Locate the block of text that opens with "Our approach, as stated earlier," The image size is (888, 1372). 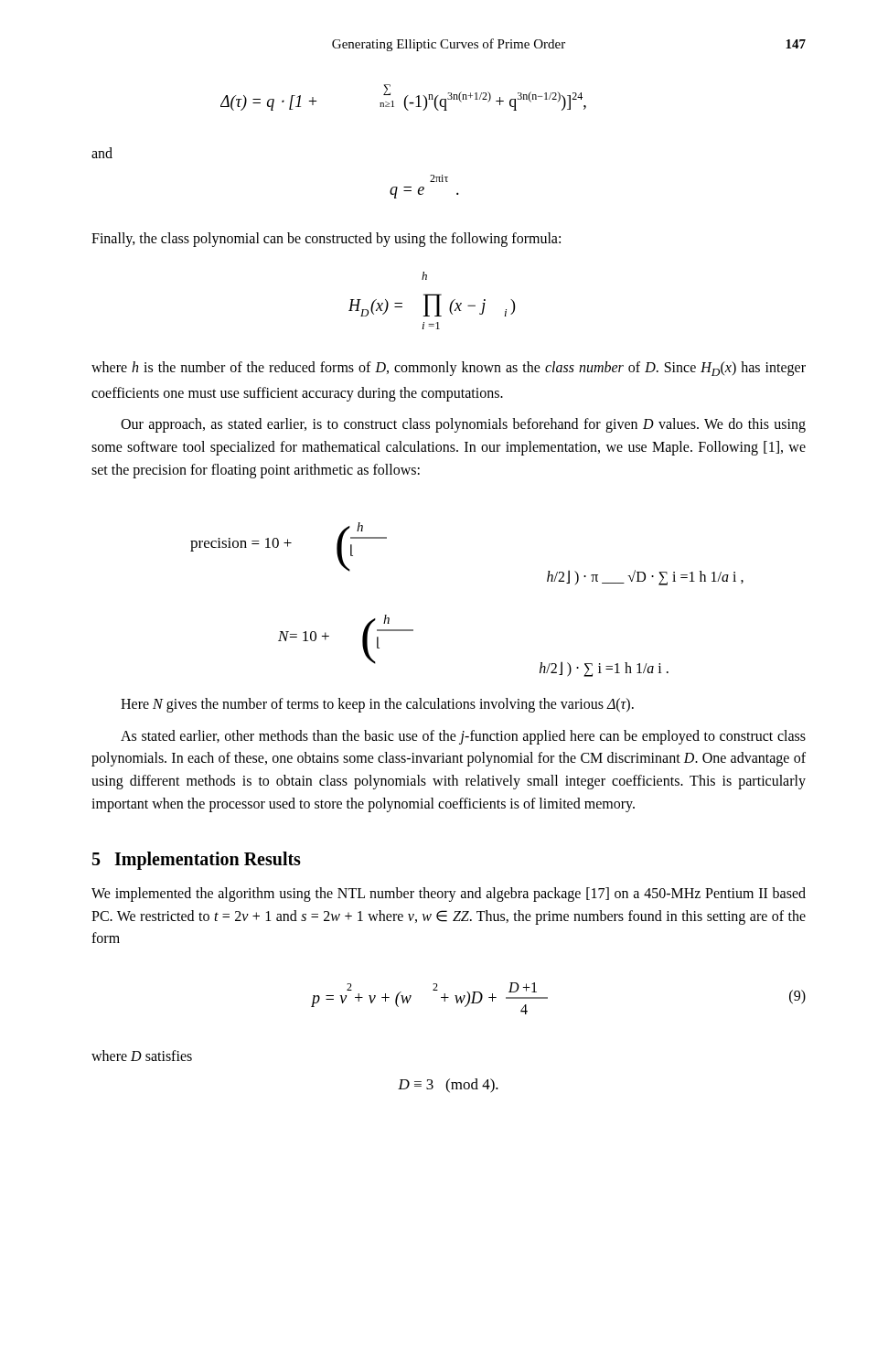pos(449,447)
